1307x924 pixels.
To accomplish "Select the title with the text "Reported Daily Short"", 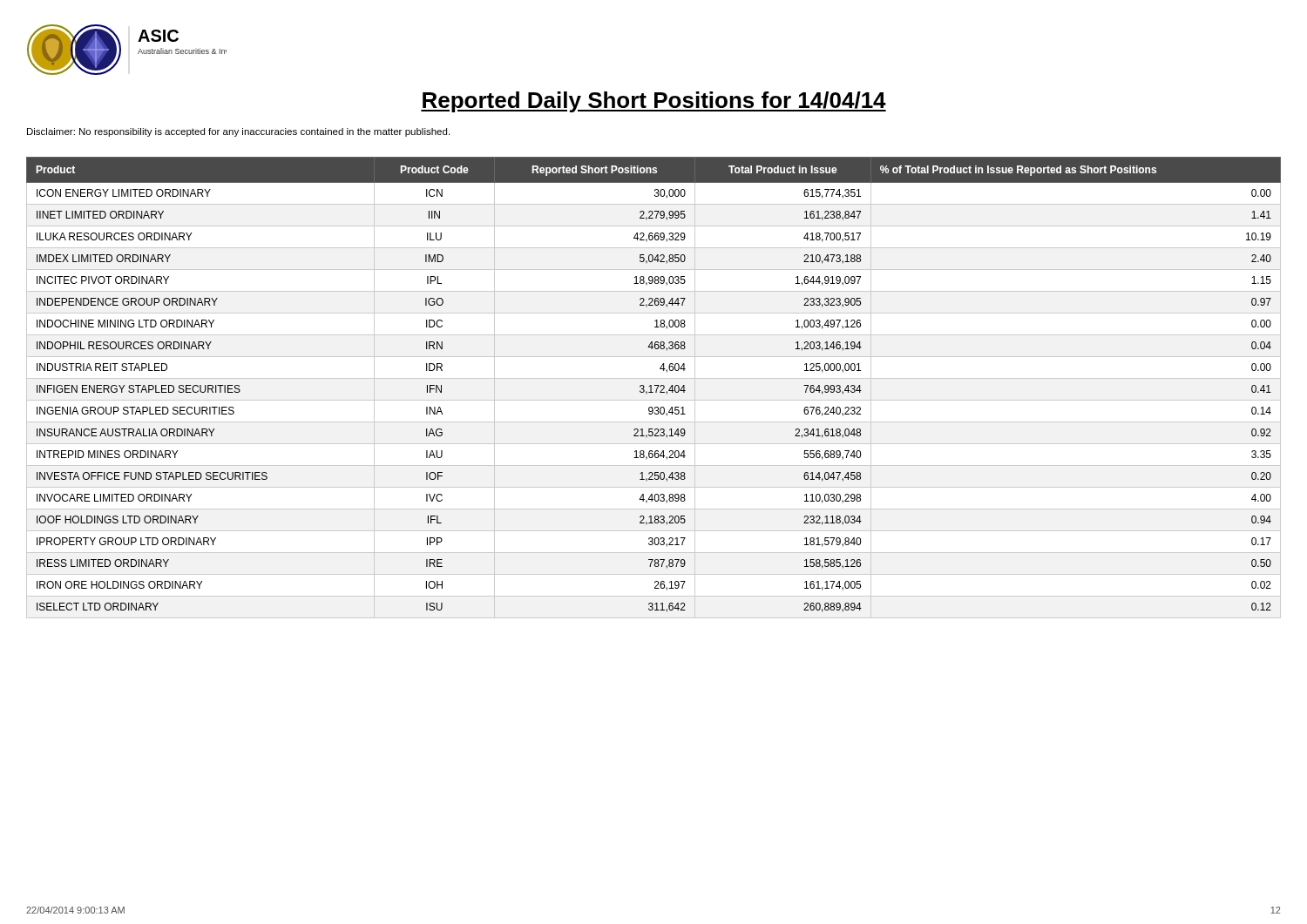I will point(654,101).
